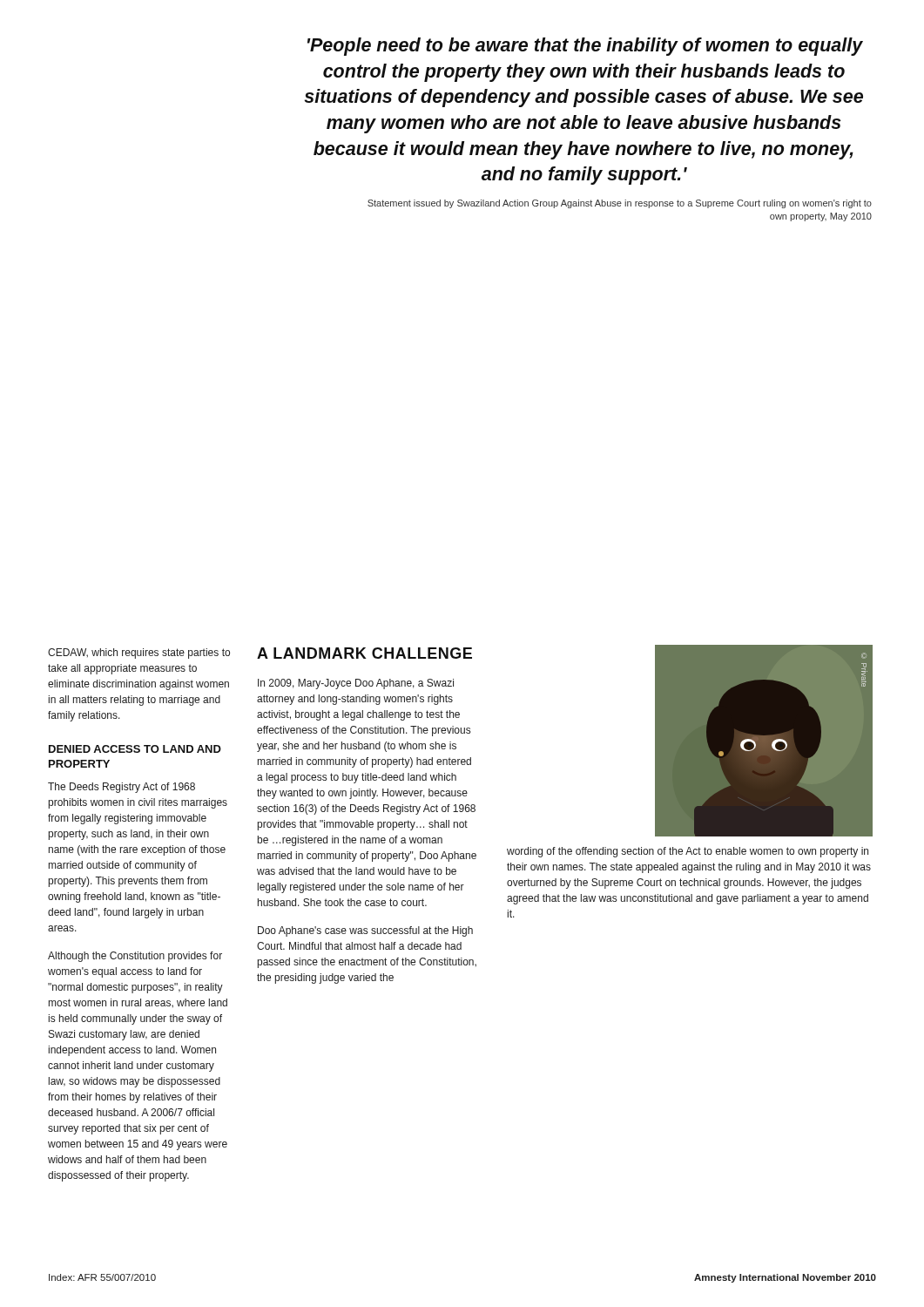Viewport: 924px width, 1307px height.
Task: Find the region starting "wording of the offending section of"
Action: [x=689, y=883]
